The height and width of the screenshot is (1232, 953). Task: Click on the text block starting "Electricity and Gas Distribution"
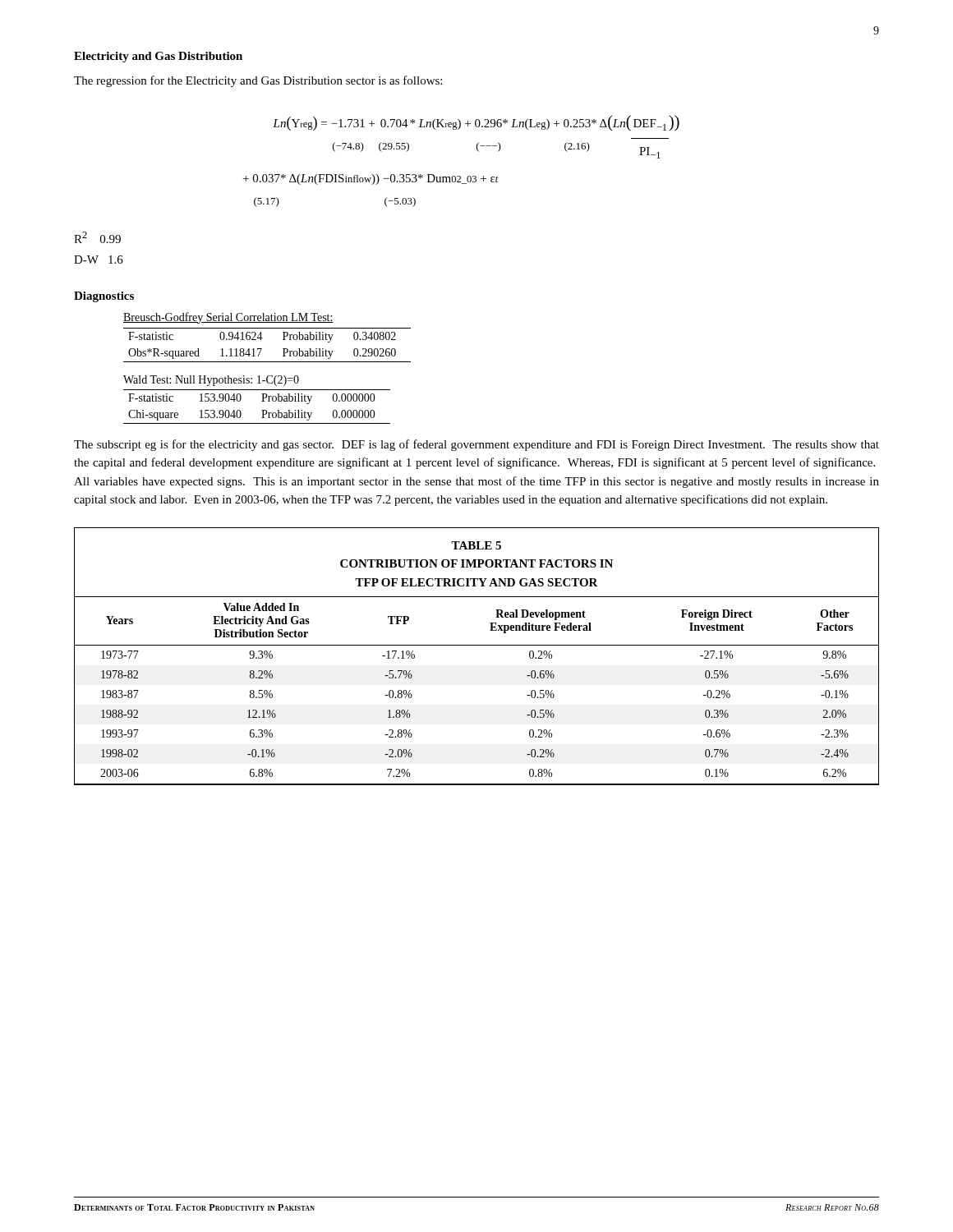[158, 56]
